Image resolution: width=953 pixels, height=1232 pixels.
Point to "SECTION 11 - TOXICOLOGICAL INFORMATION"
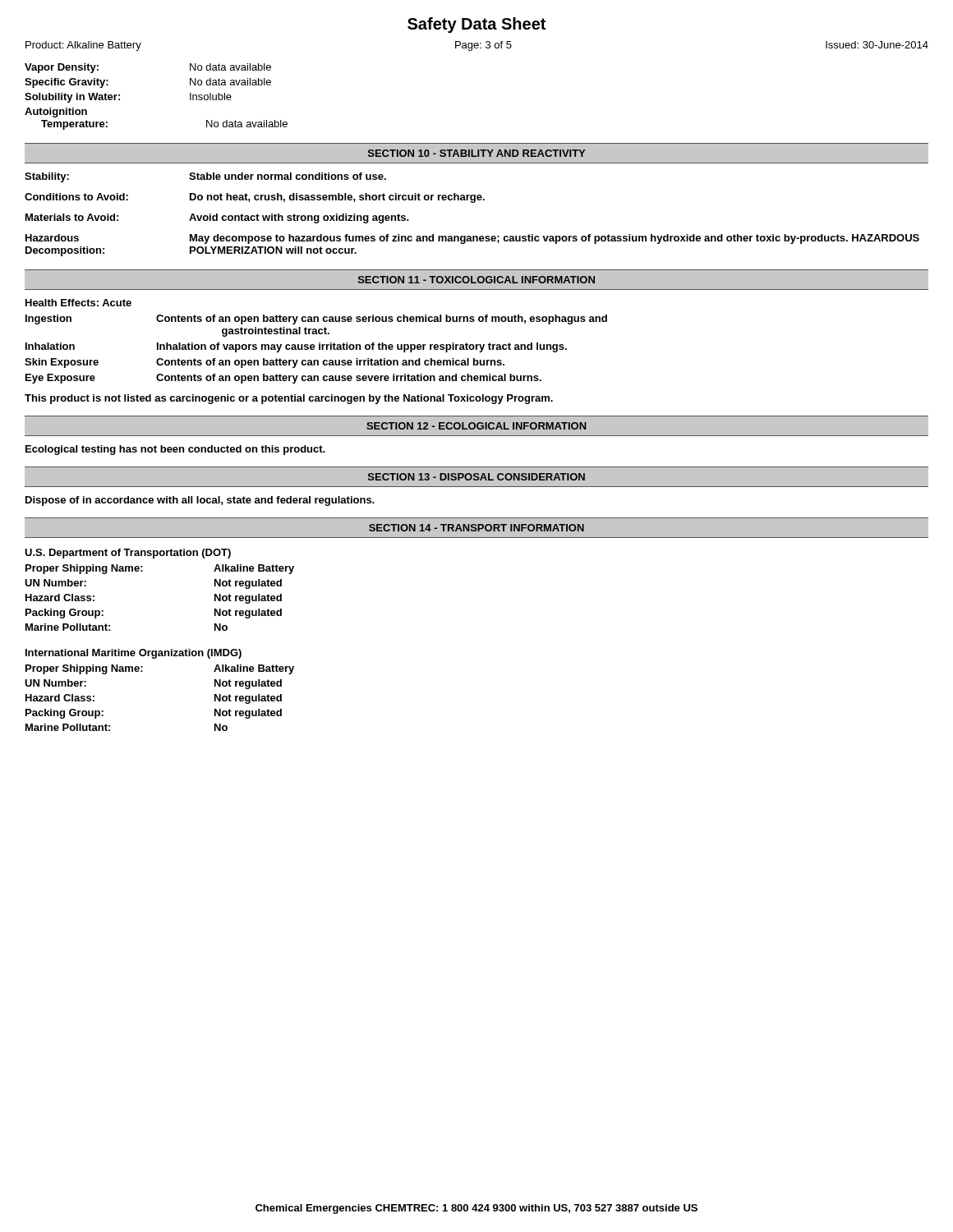pyautogui.click(x=476, y=280)
